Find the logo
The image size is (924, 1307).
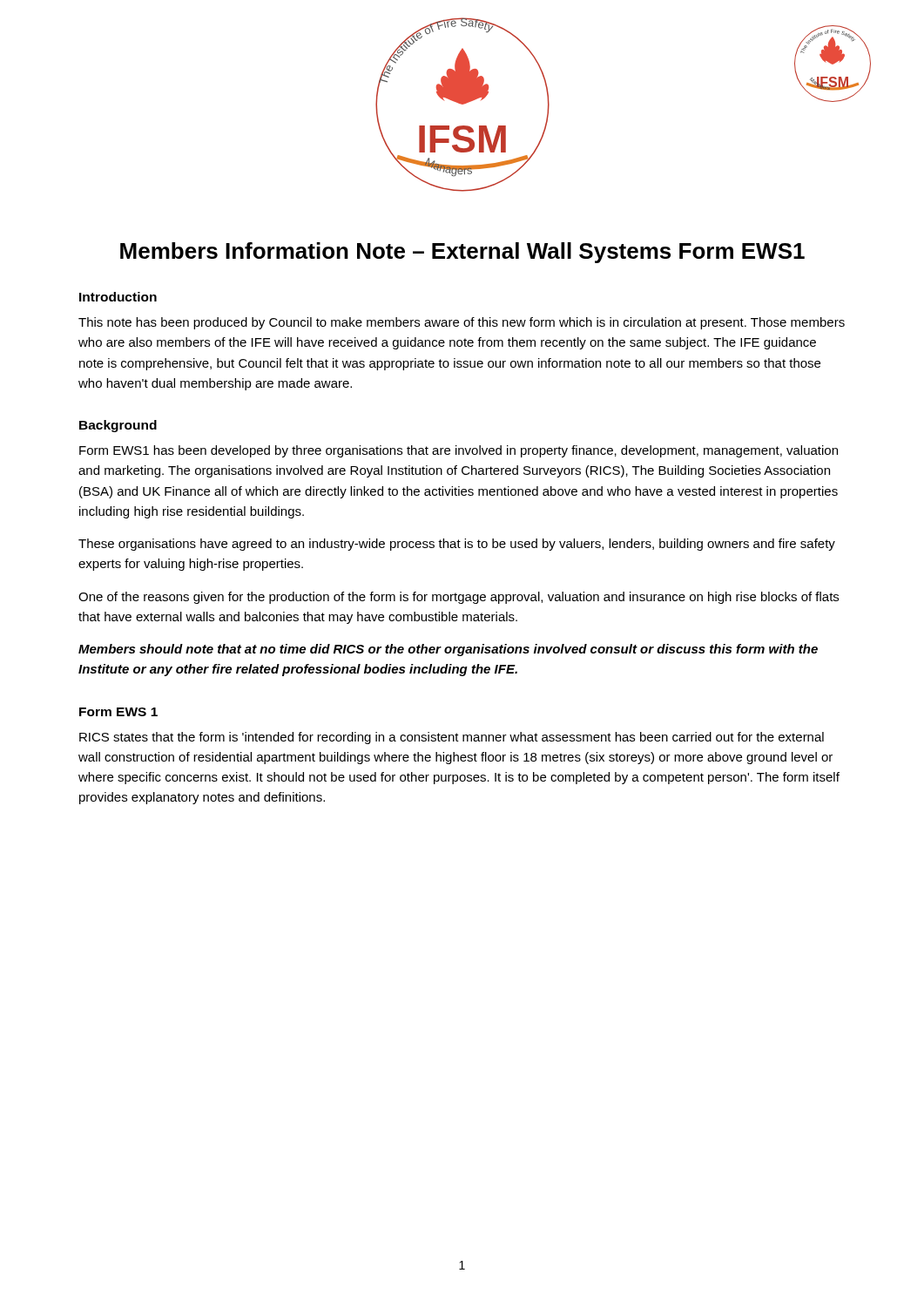(833, 64)
